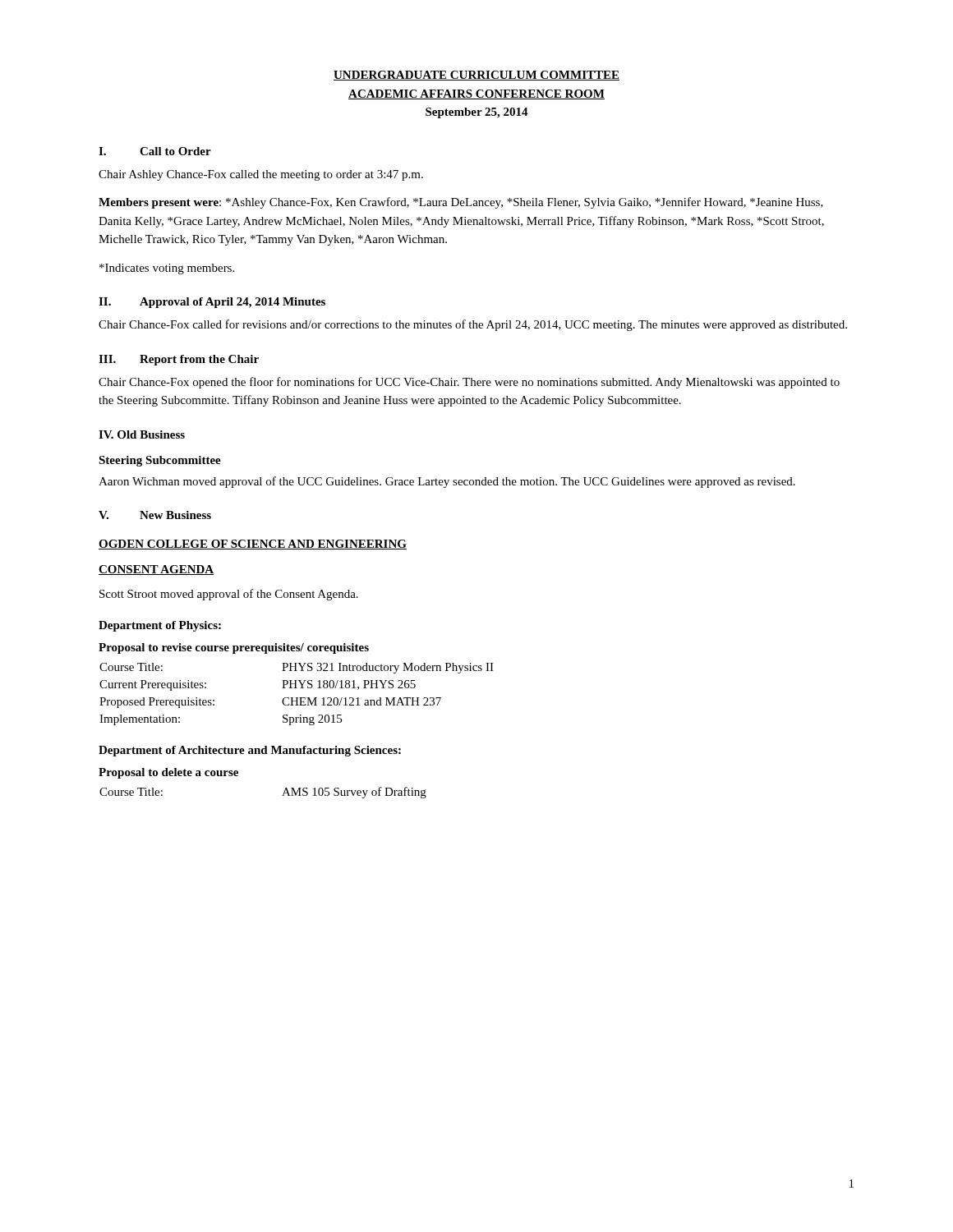Point to the region starting "Proposal to delete a course"
Image resolution: width=953 pixels, height=1232 pixels.
click(169, 772)
